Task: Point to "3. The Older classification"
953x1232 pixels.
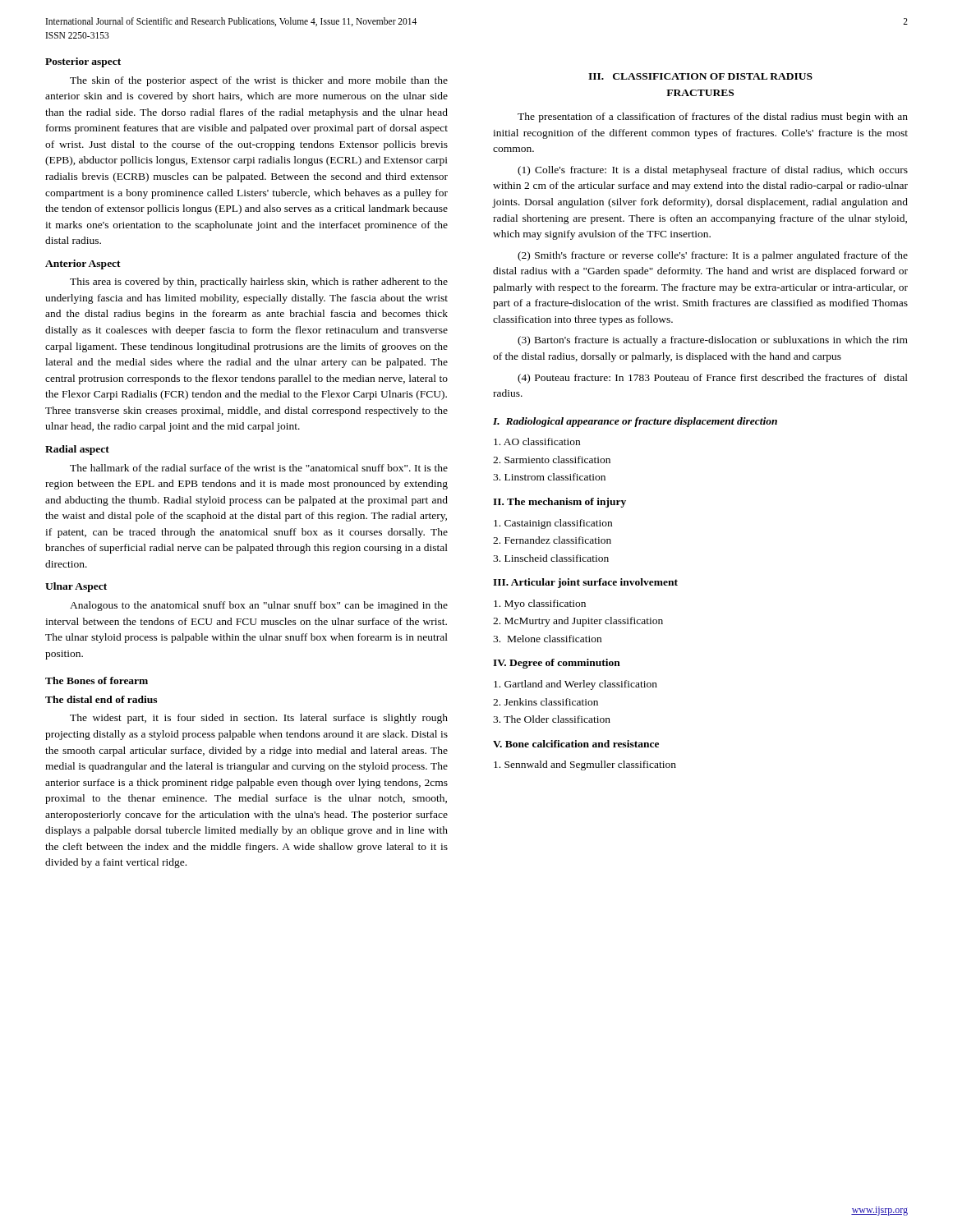Action: (552, 719)
